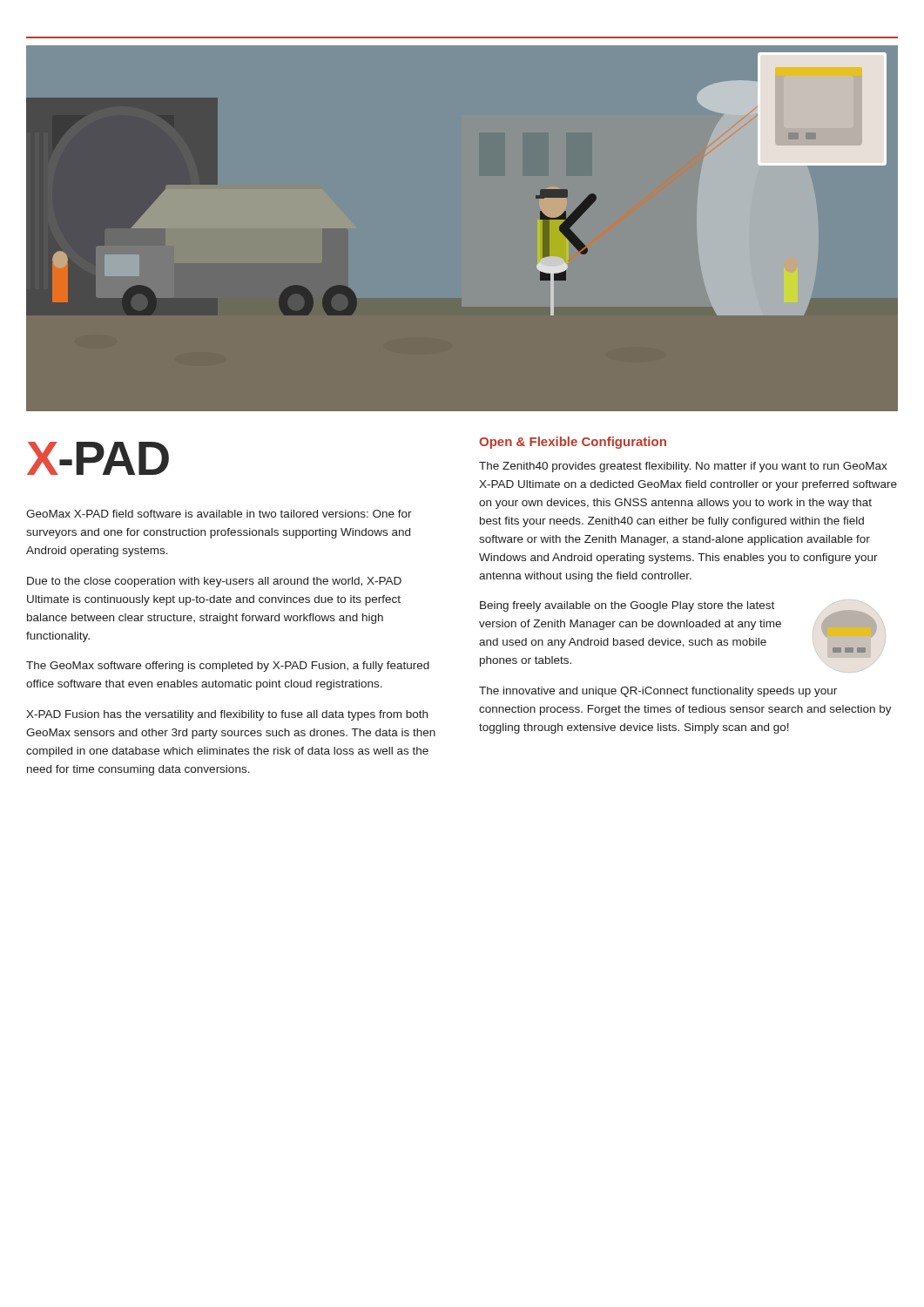The height and width of the screenshot is (1307, 924).
Task: Select the text starting "GeoMax X-PAD field software is available in two"
Action: click(x=219, y=532)
